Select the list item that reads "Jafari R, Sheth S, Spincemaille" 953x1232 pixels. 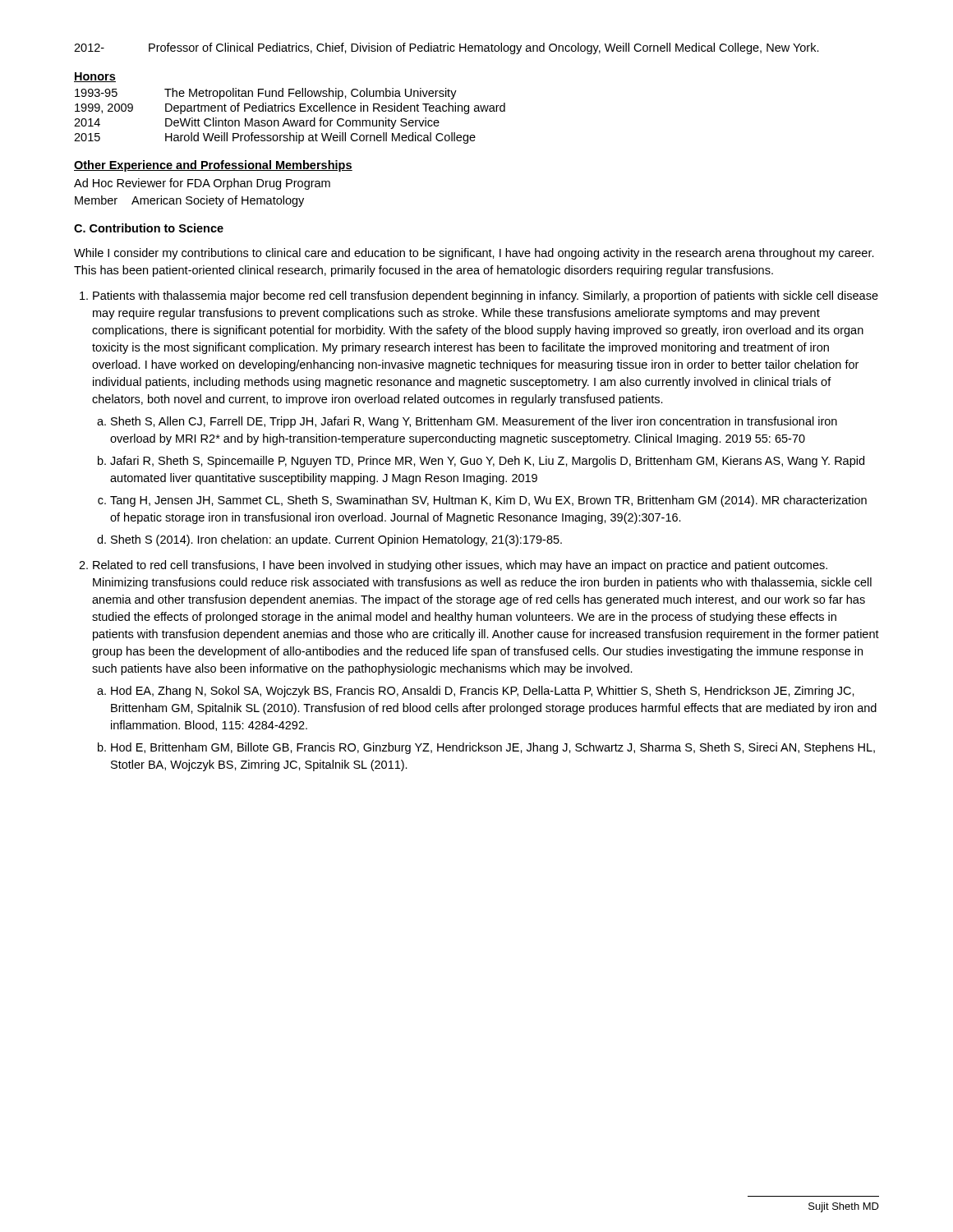pyautogui.click(x=488, y=470)
